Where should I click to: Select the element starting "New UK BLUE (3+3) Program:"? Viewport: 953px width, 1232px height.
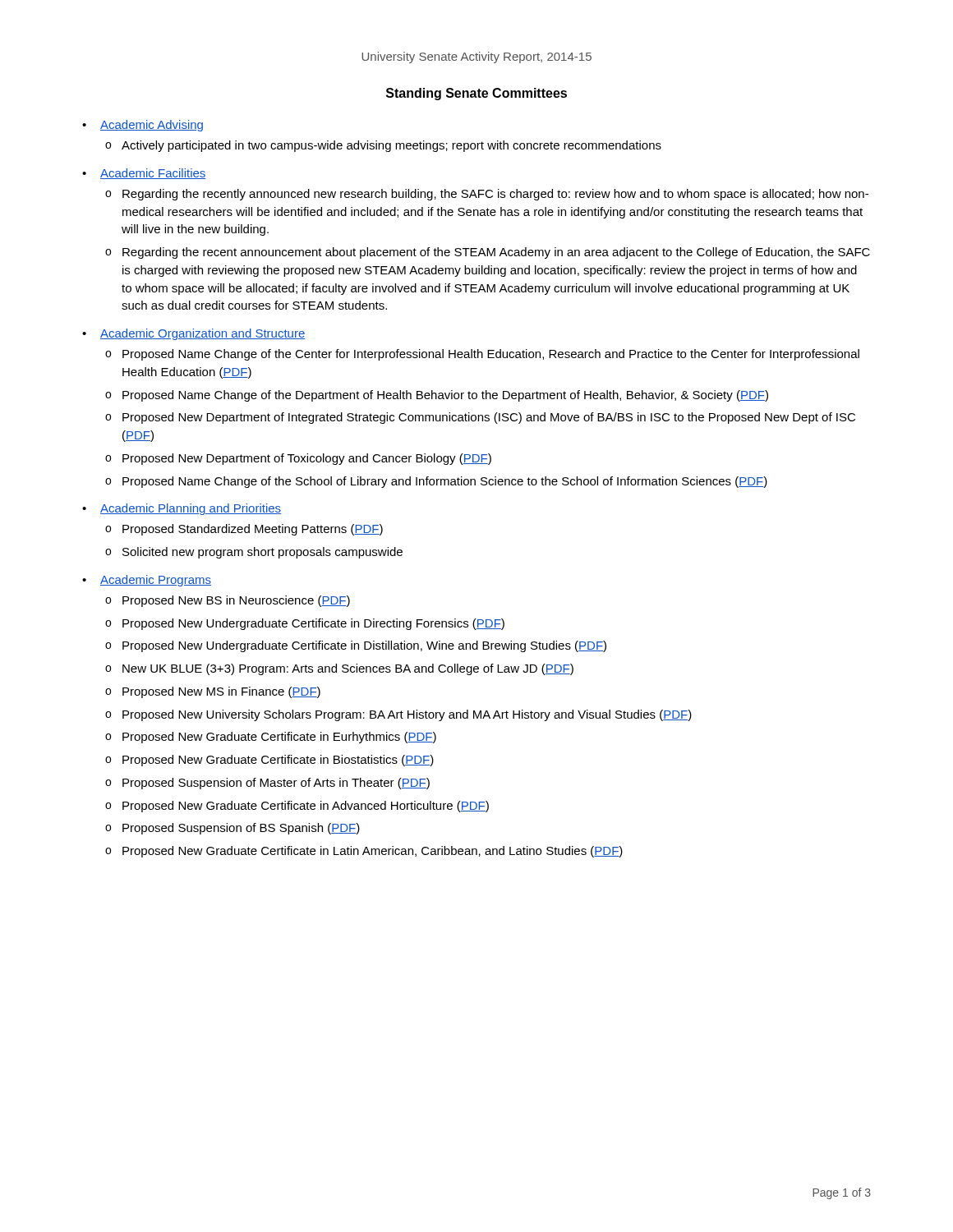[x=348, y=668]
